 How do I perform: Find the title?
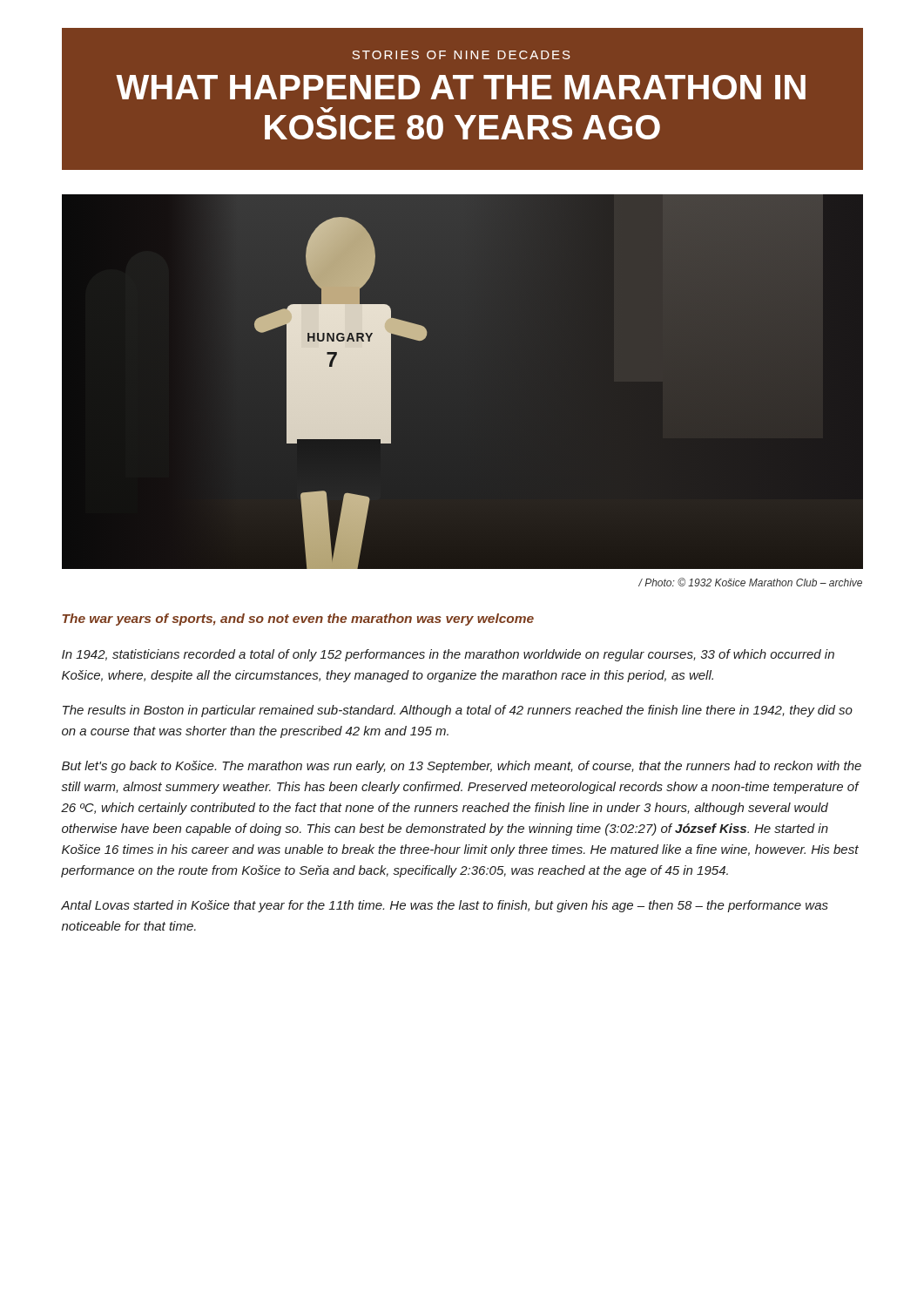(x=462, y=97)
